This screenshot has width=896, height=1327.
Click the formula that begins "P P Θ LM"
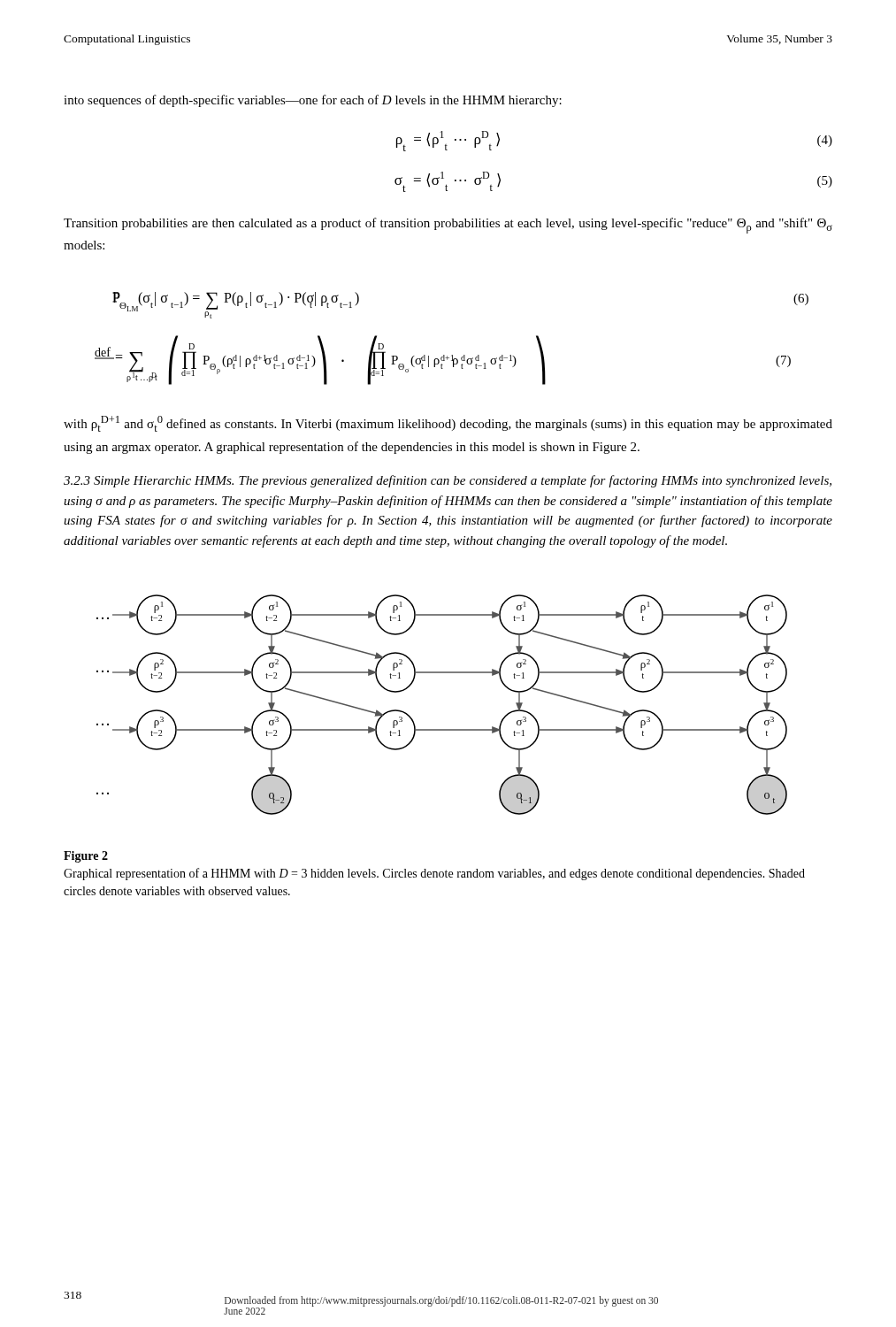[x=228, y=302]
